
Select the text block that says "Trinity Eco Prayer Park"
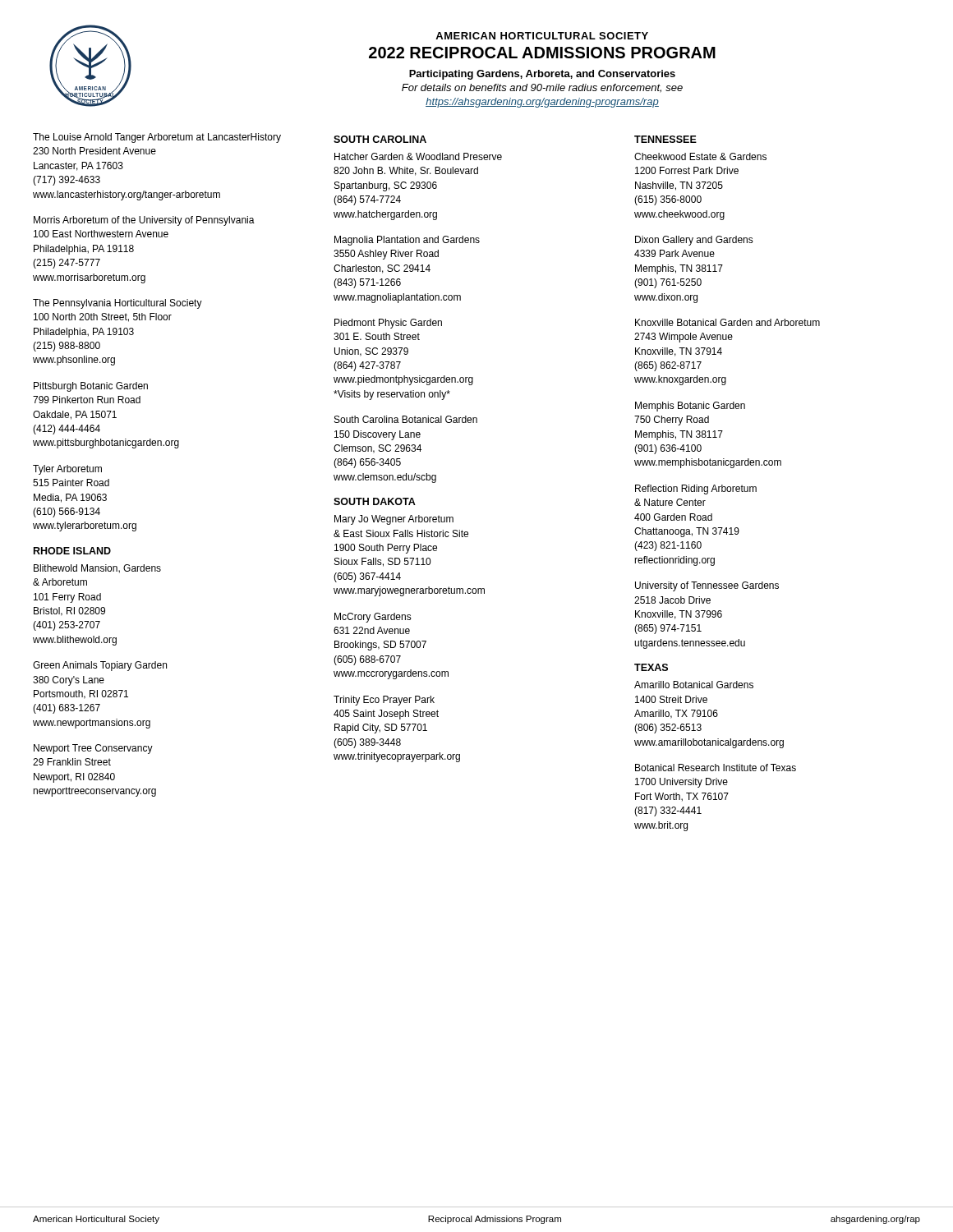point(397,728)
